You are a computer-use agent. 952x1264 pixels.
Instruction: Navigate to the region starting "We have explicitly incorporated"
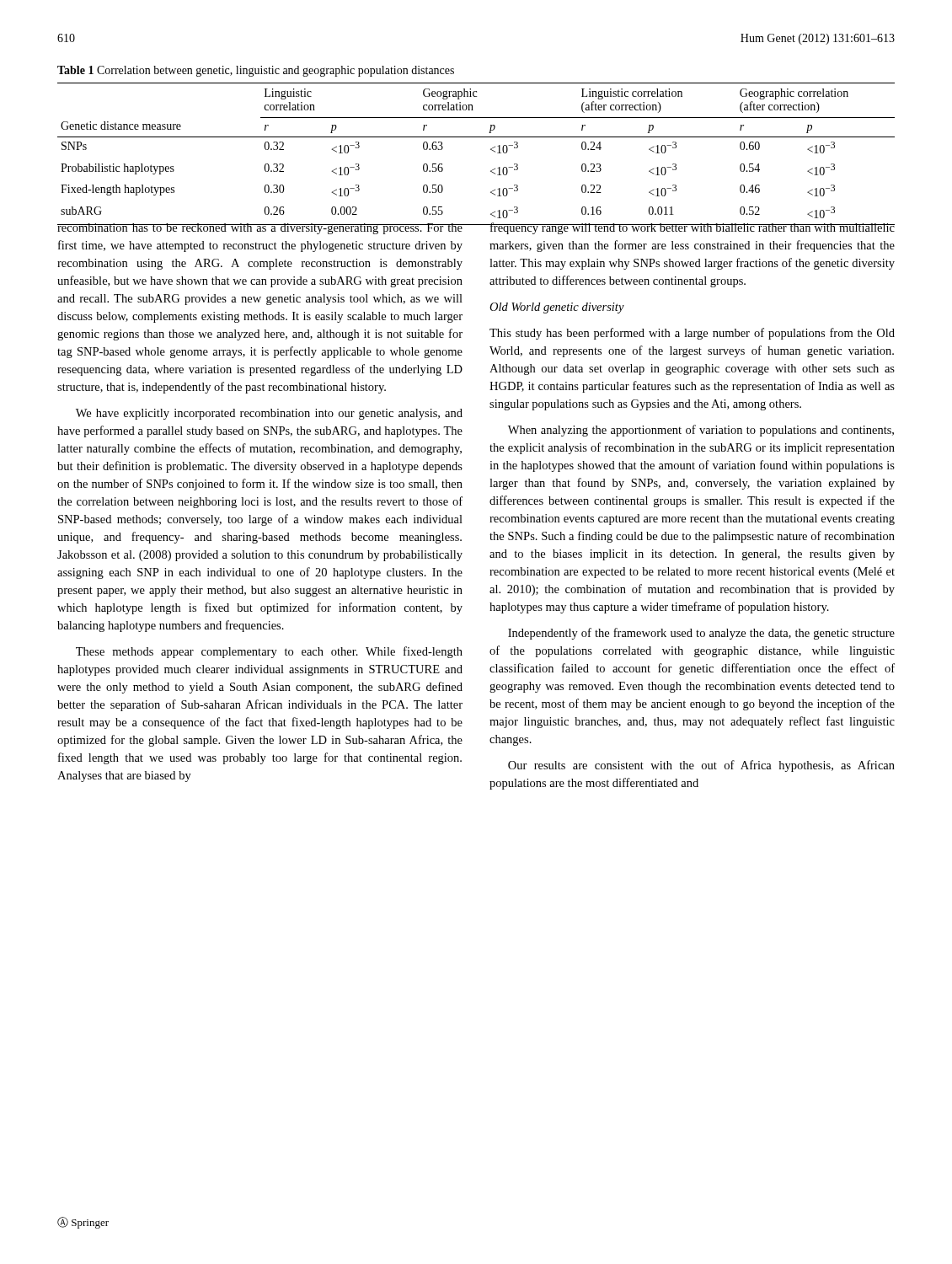pyautogui.click(x=260, y=520)
